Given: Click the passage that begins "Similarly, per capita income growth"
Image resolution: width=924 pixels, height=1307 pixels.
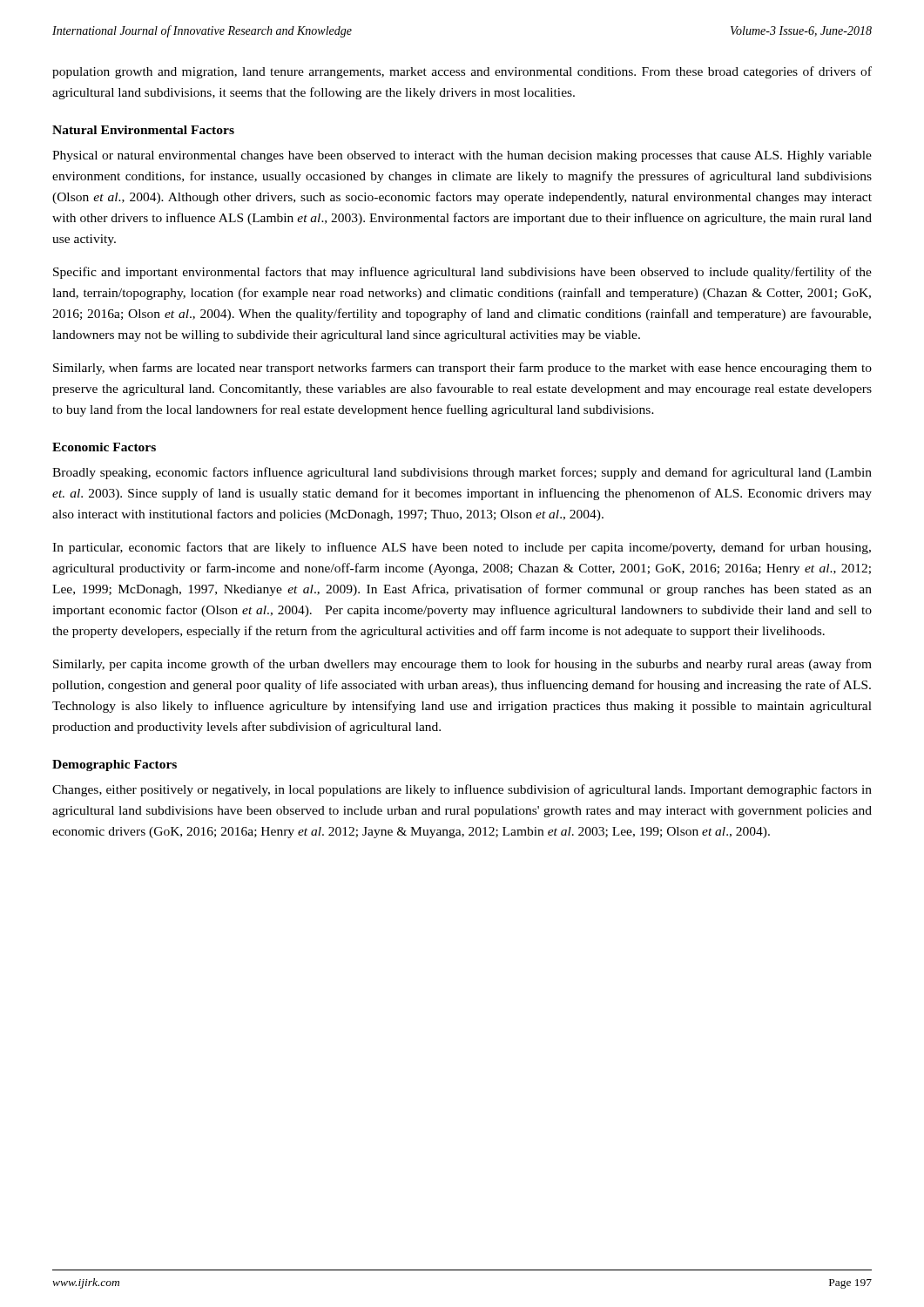Looking at the screenshot, I should 462,695.
